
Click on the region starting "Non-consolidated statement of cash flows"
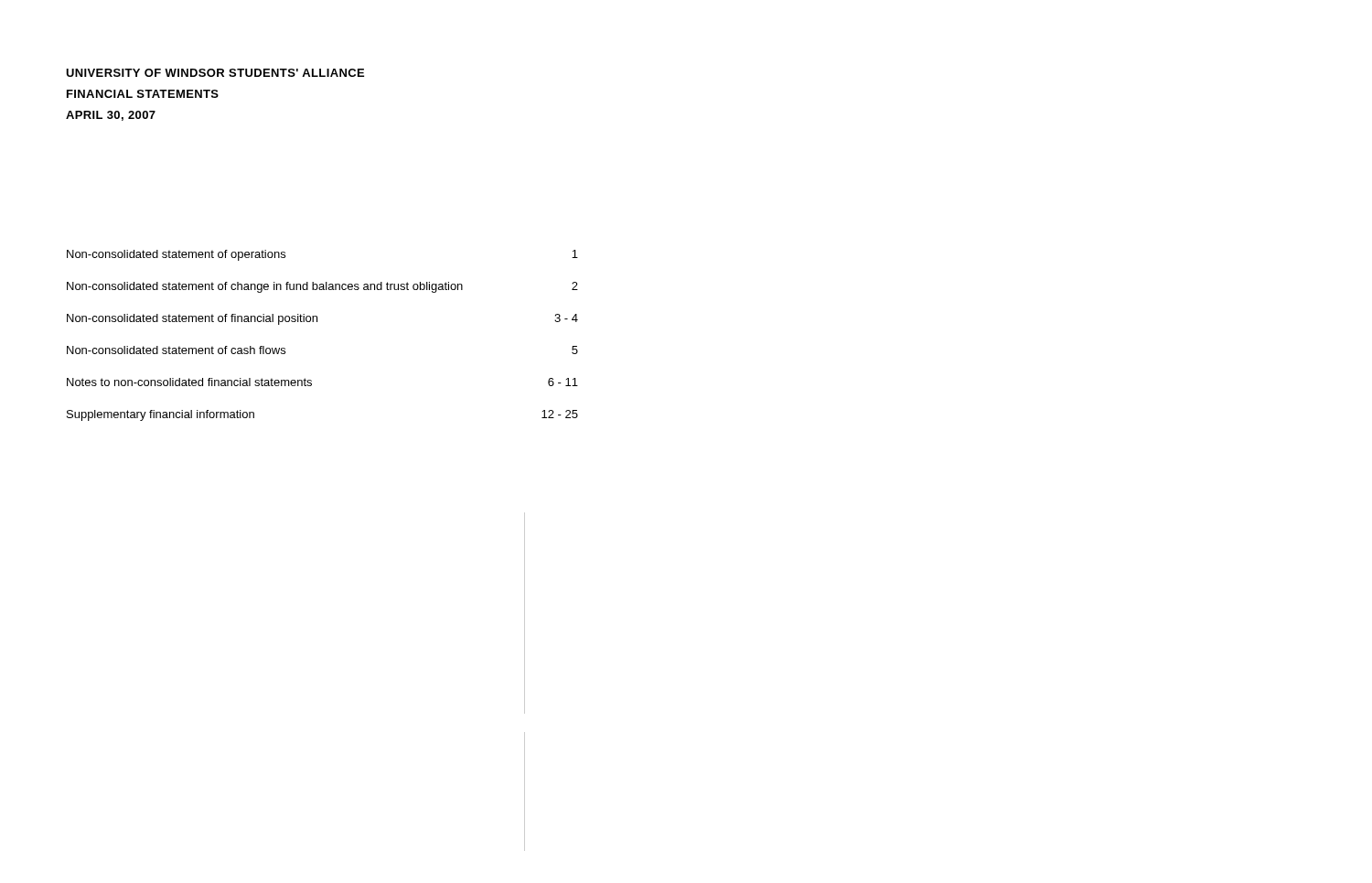175,349
